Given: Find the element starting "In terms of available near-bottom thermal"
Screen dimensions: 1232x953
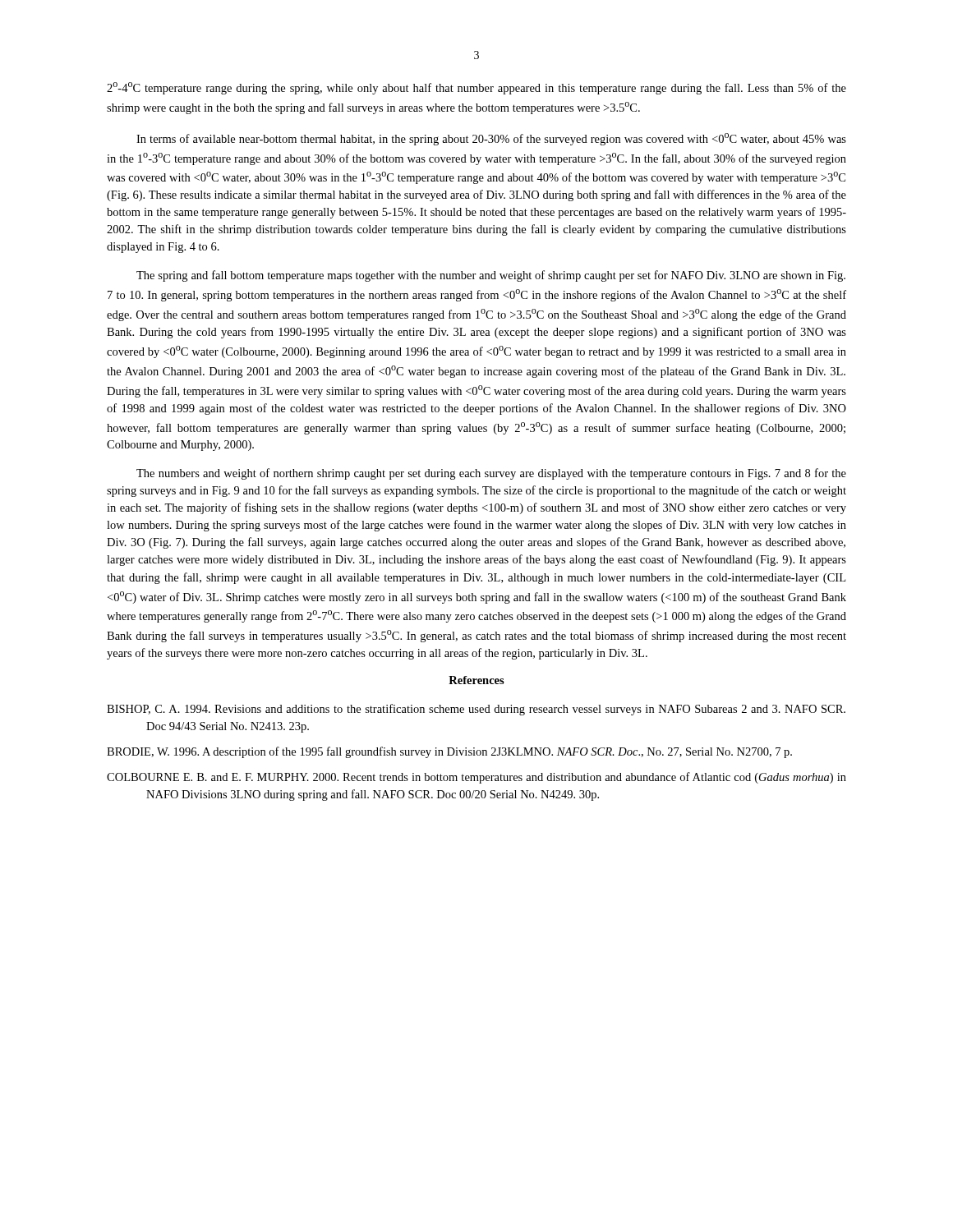Looking at the screenshot, I should (476, 192).
